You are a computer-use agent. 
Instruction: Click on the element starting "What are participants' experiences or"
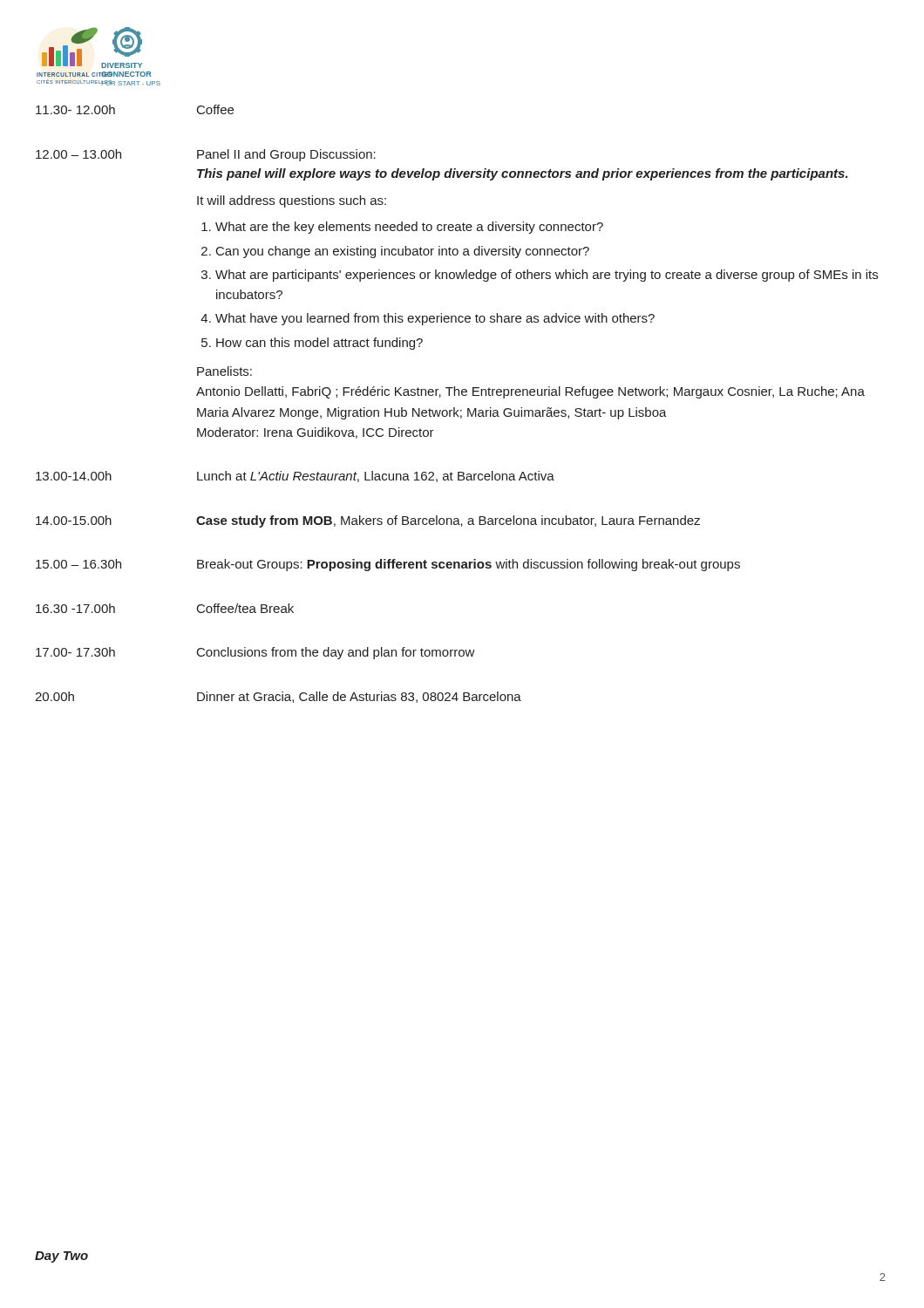tap(547, 284)
